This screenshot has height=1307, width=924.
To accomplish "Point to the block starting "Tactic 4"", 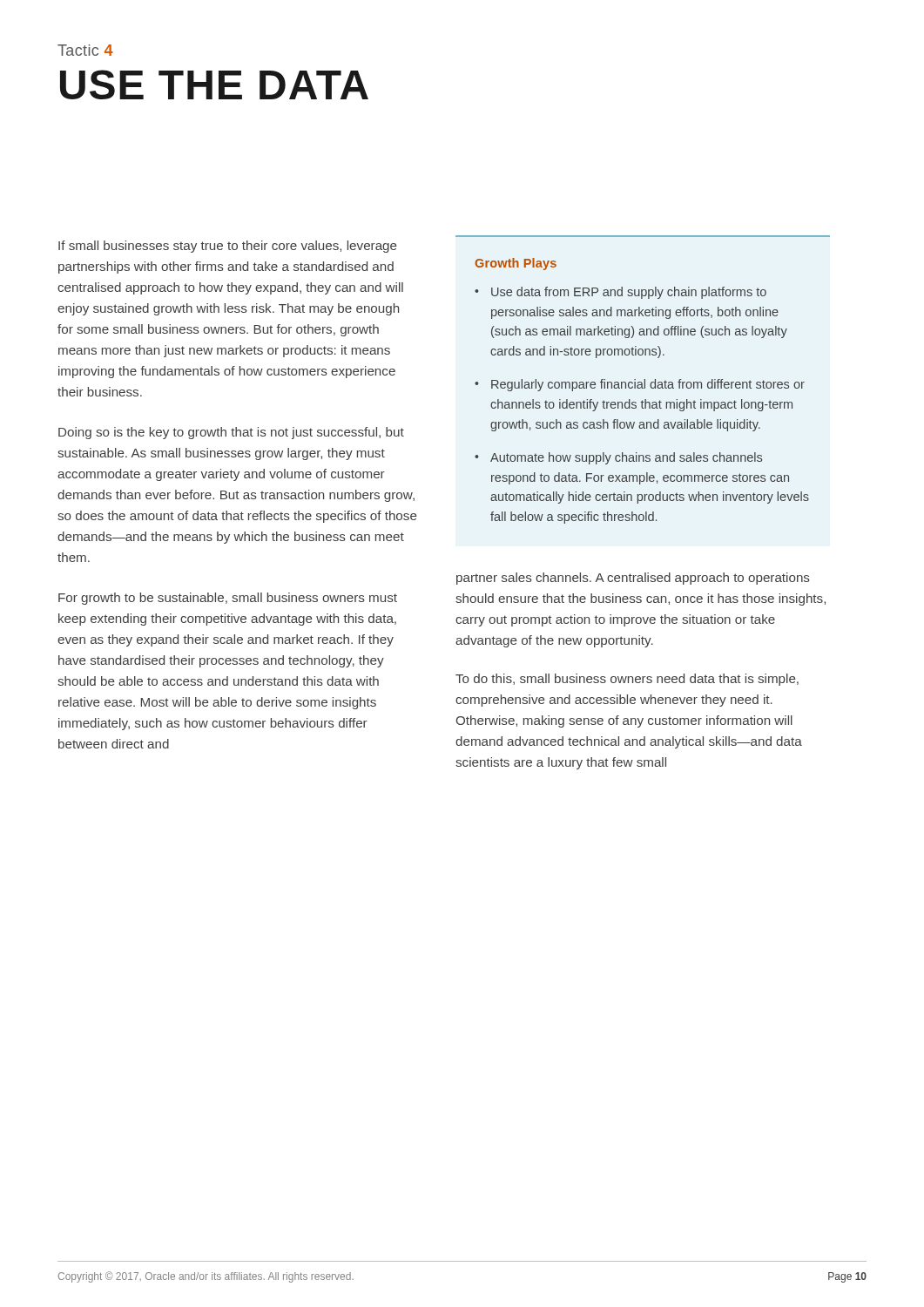I will 85,51.
